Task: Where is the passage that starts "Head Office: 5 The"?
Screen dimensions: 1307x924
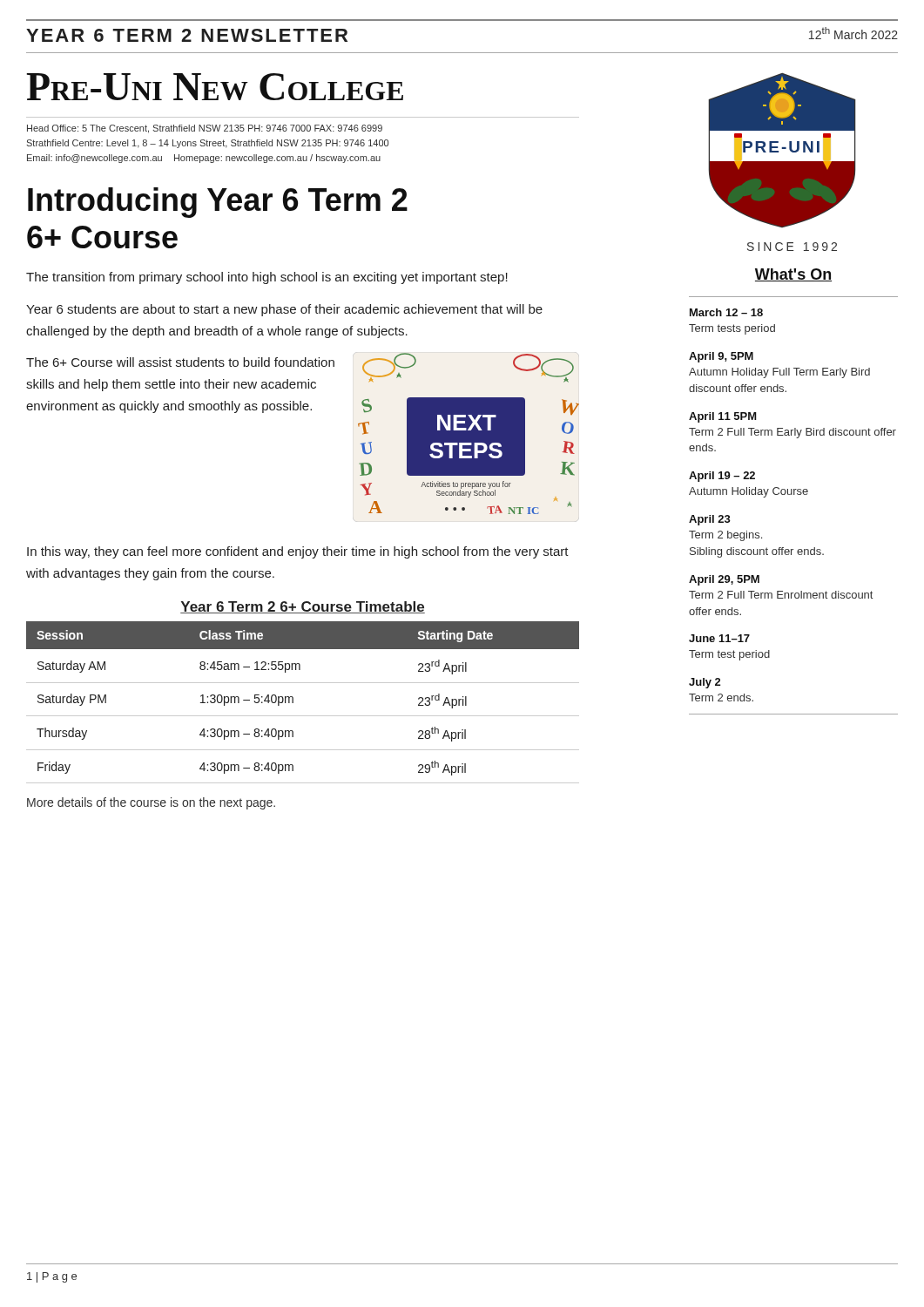Action: [208, 143]
